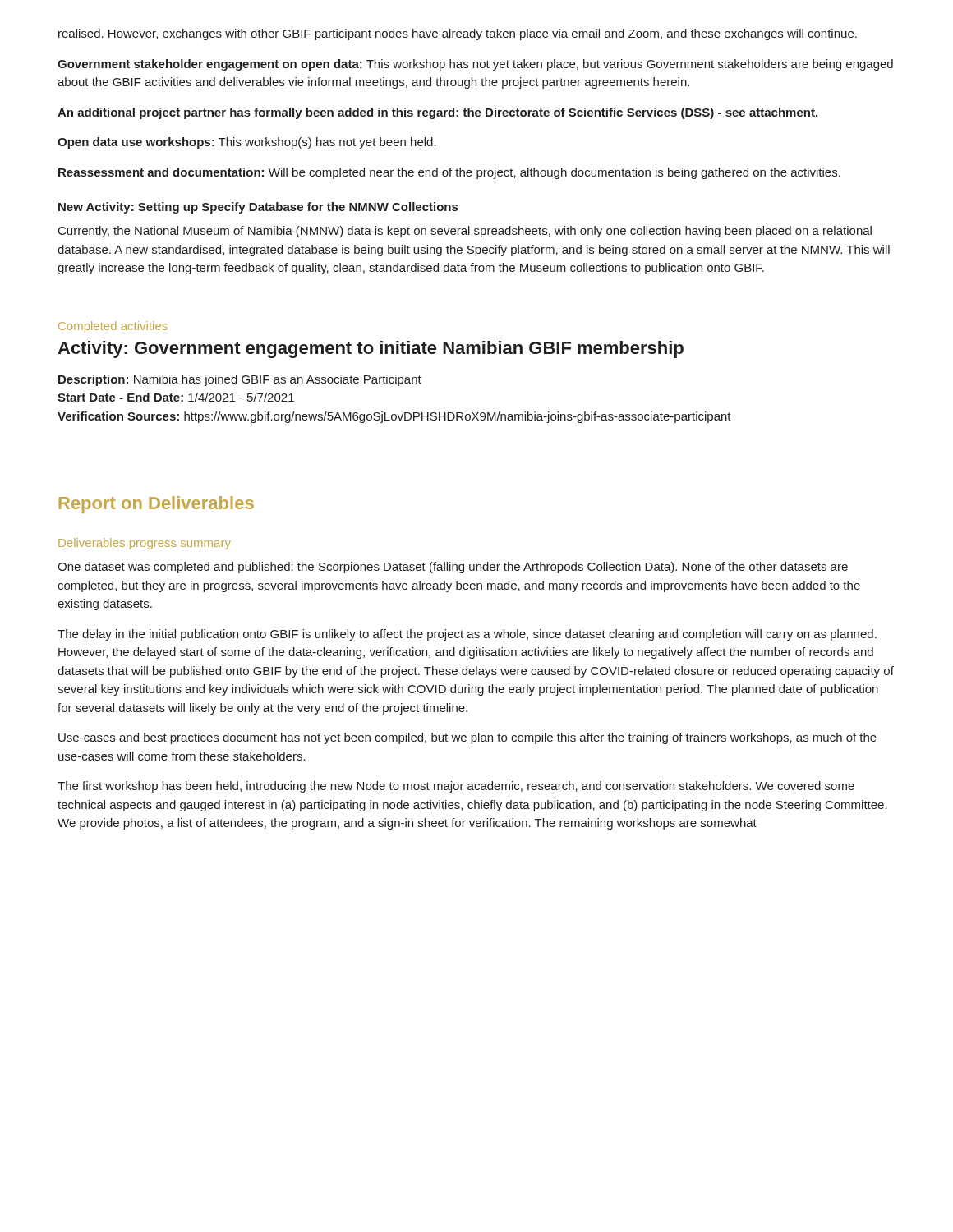This screenshot has width=953, height=1232.
Task: Select the element starting "realised. However, exchanges with other GBIF participant"
Action: click(x=458, y=33)
